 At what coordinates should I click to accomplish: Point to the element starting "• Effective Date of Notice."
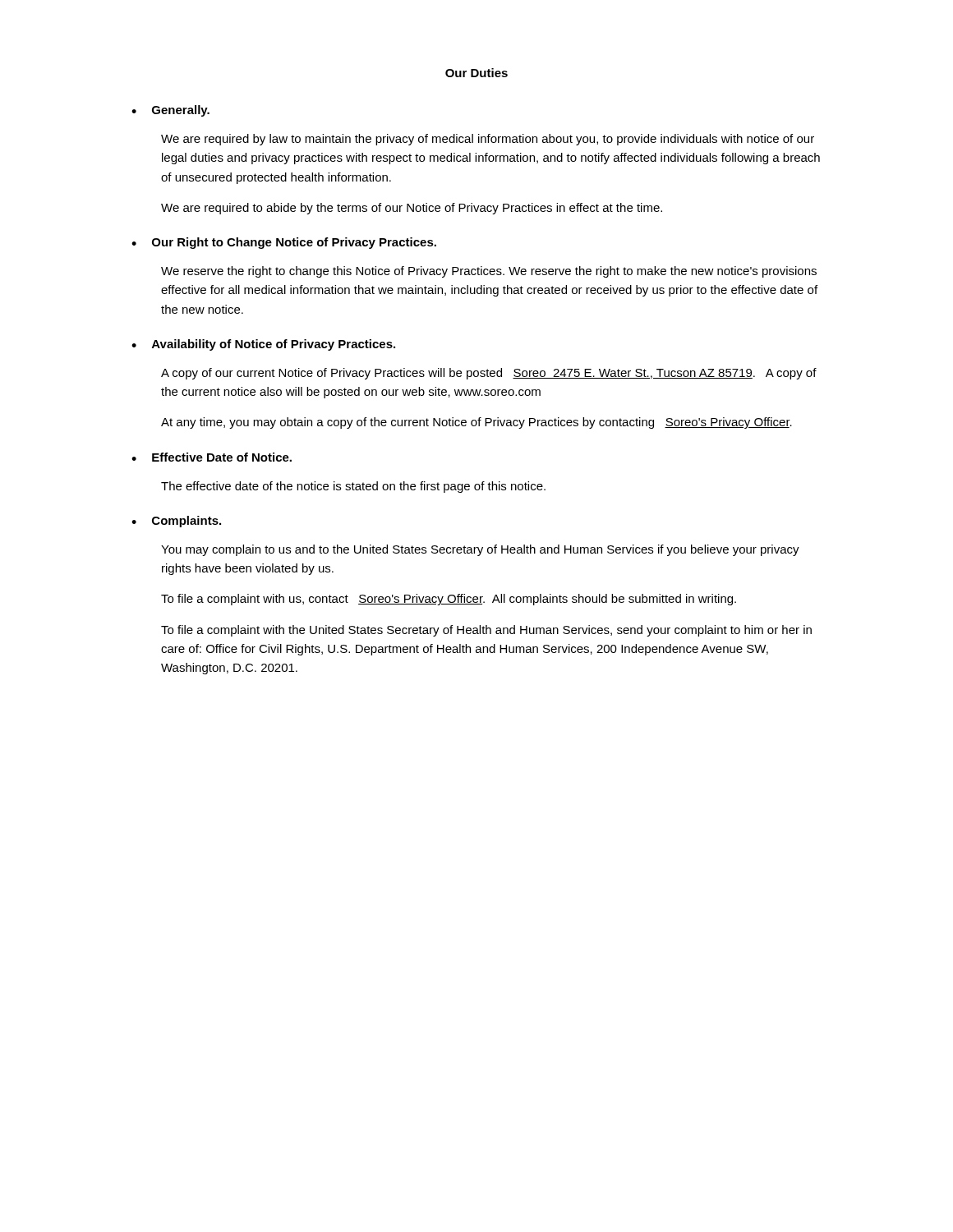click(x=212, y=459)
